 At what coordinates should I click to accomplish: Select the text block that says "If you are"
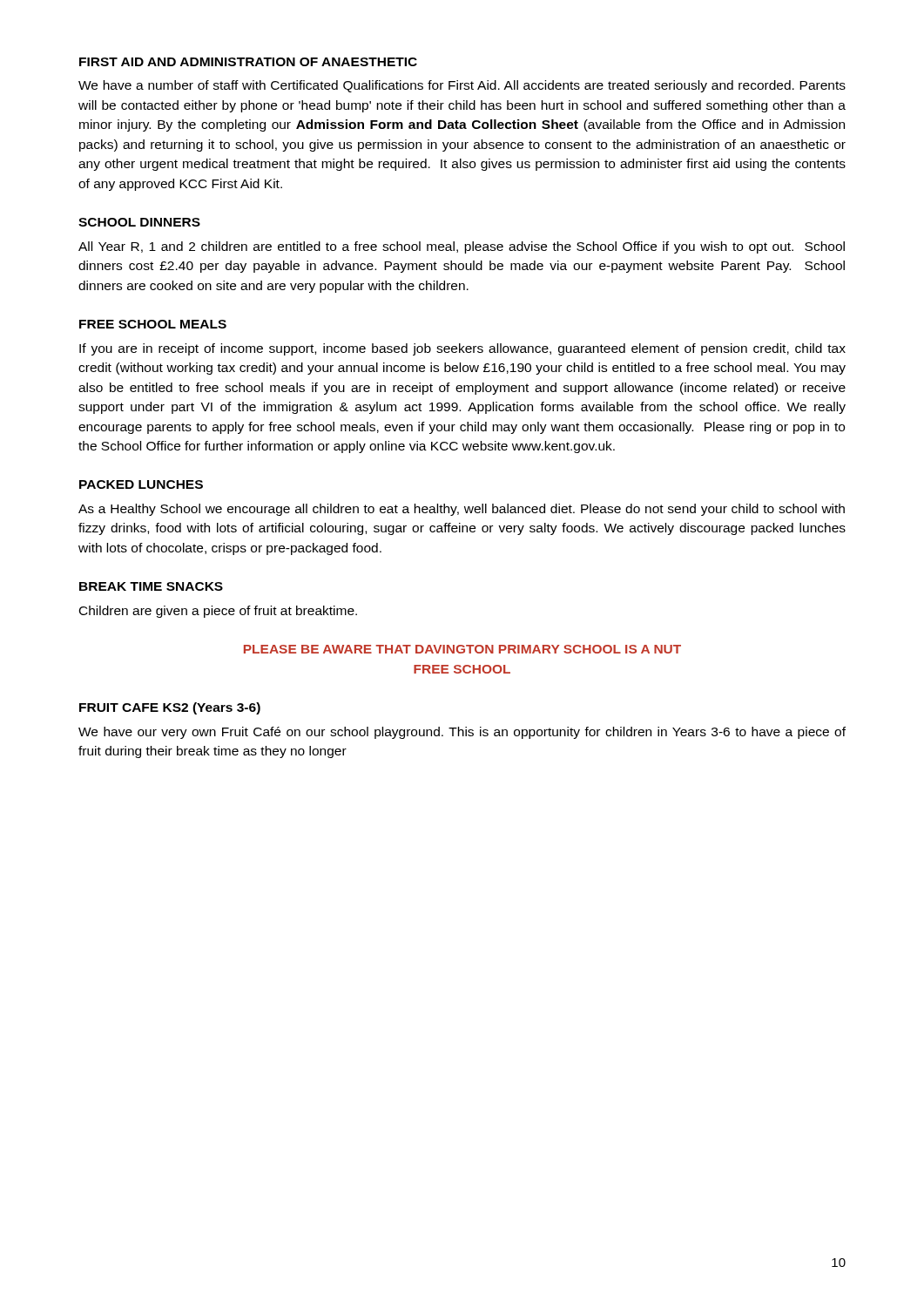(462, 397)
